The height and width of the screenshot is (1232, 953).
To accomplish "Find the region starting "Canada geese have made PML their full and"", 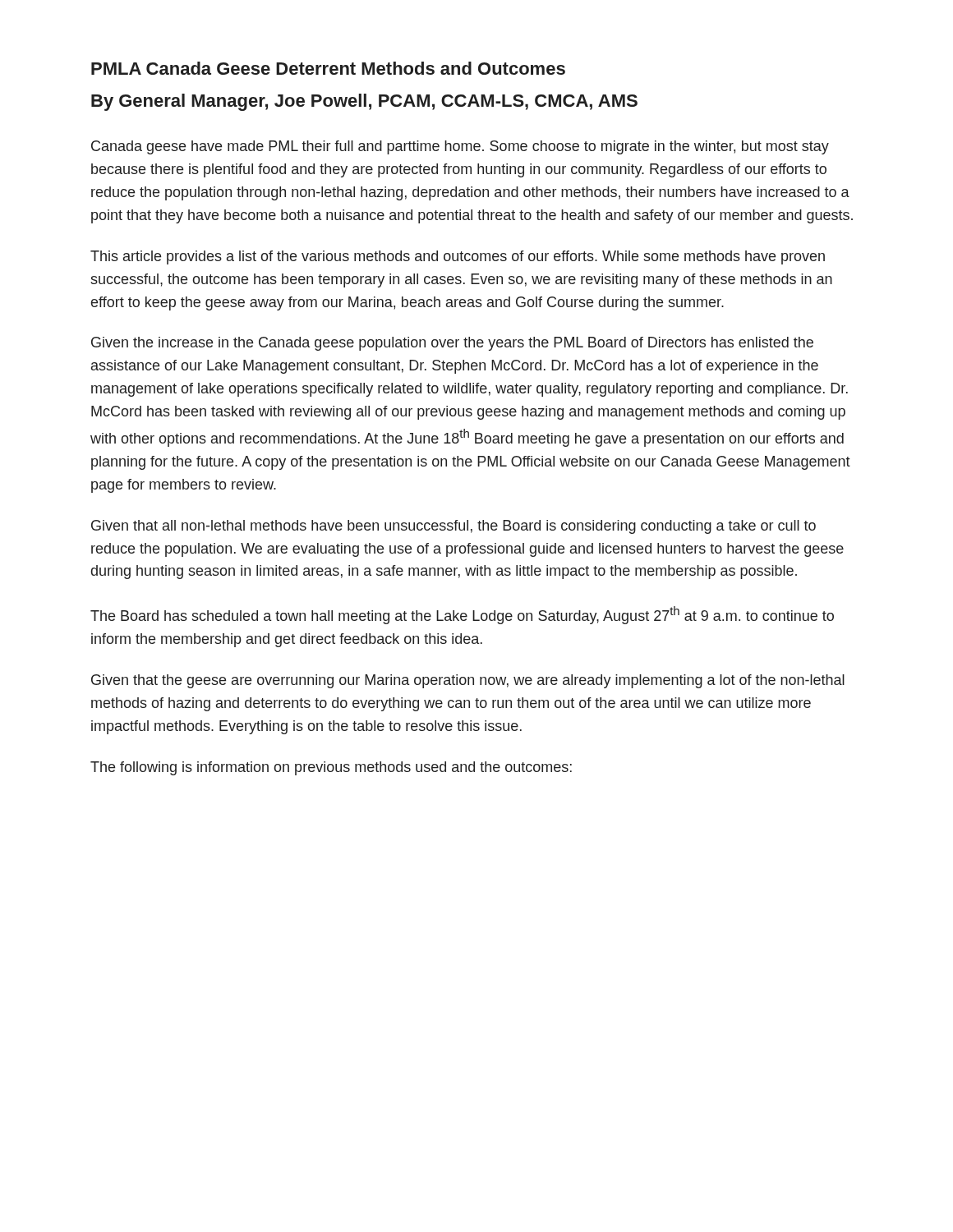I will click(472, 181).
